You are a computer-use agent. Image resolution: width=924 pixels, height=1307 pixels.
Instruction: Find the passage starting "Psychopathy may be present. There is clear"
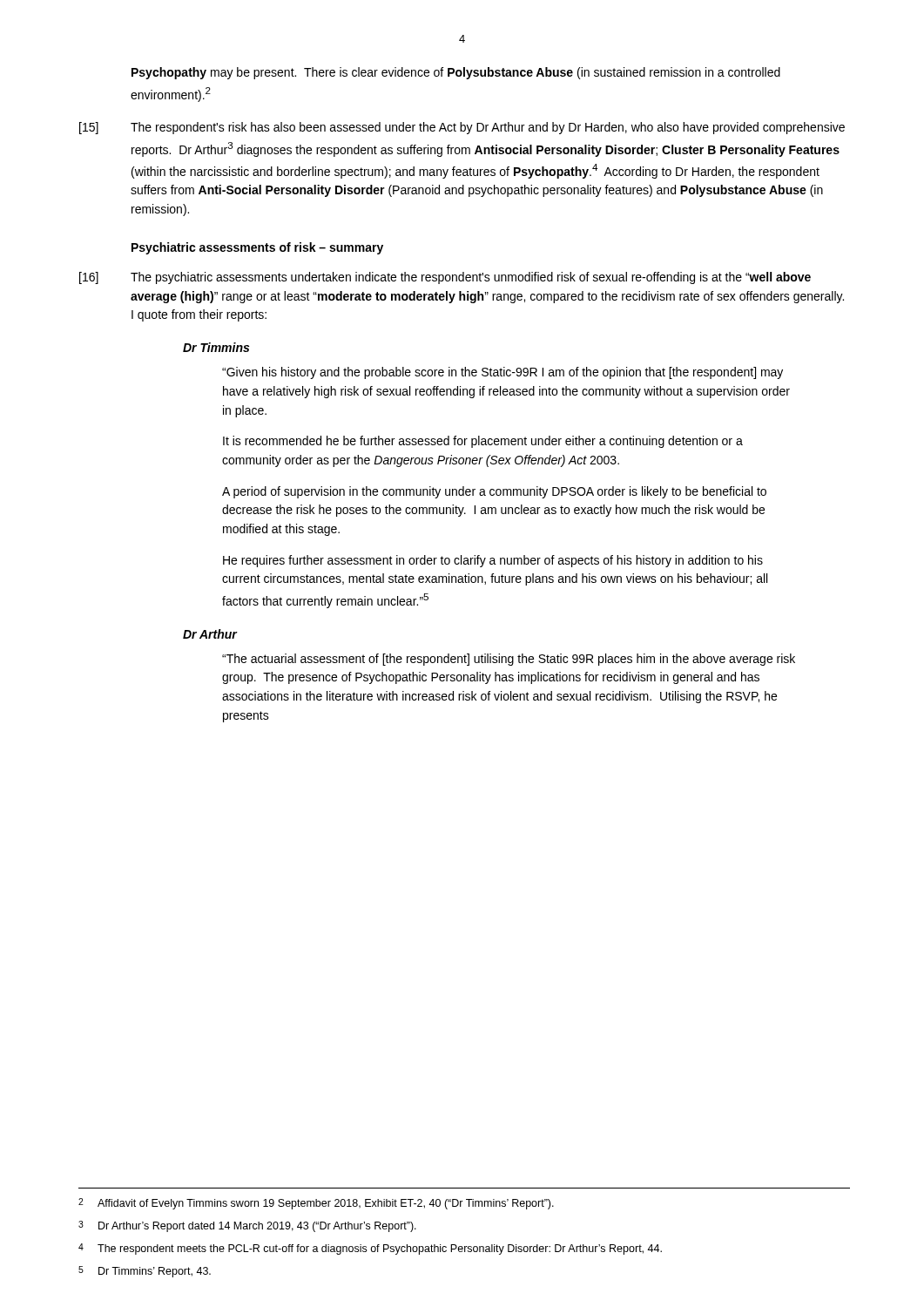(456, 83)
